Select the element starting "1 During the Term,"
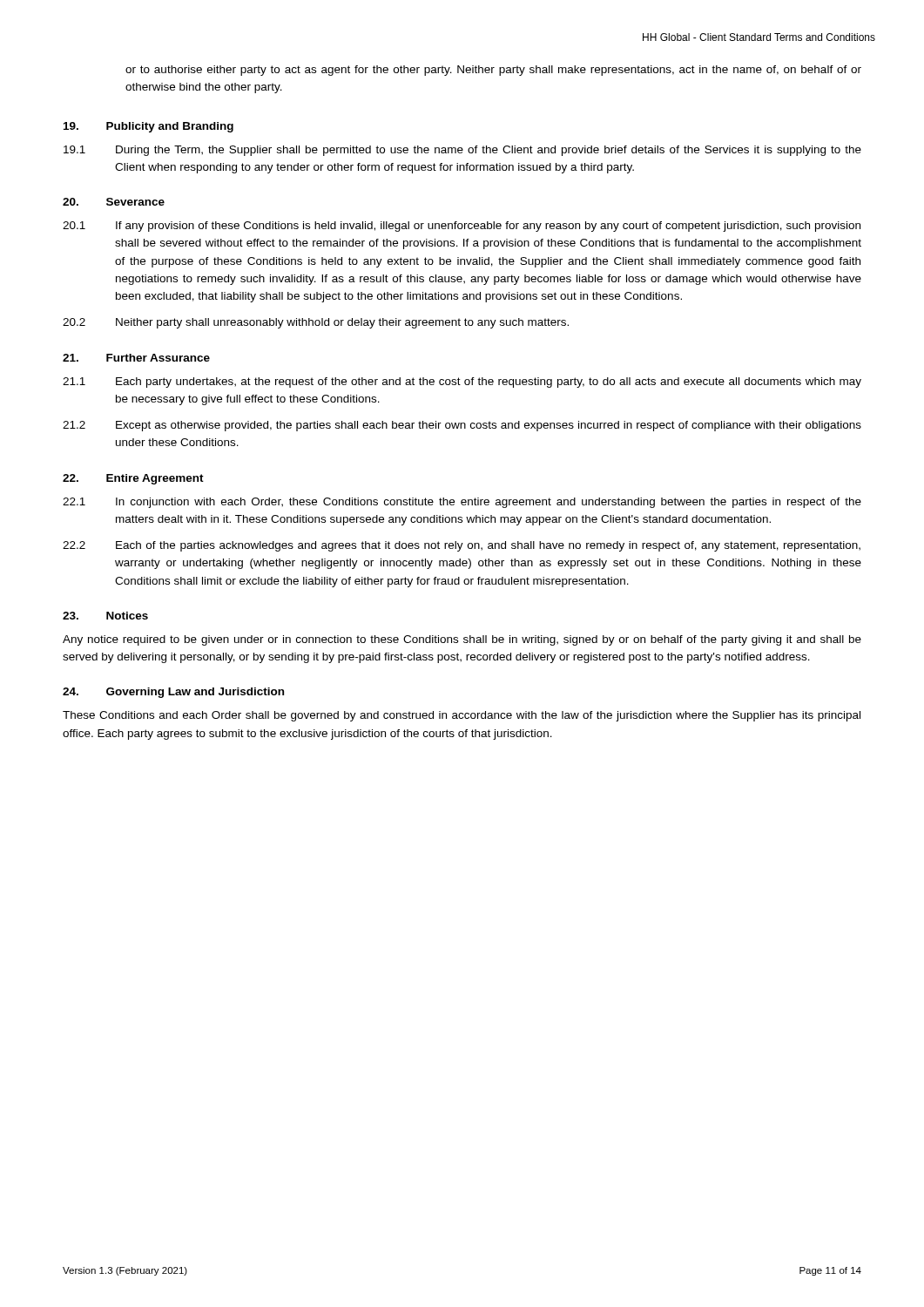The image size is (924, 1307). [462, 158]
